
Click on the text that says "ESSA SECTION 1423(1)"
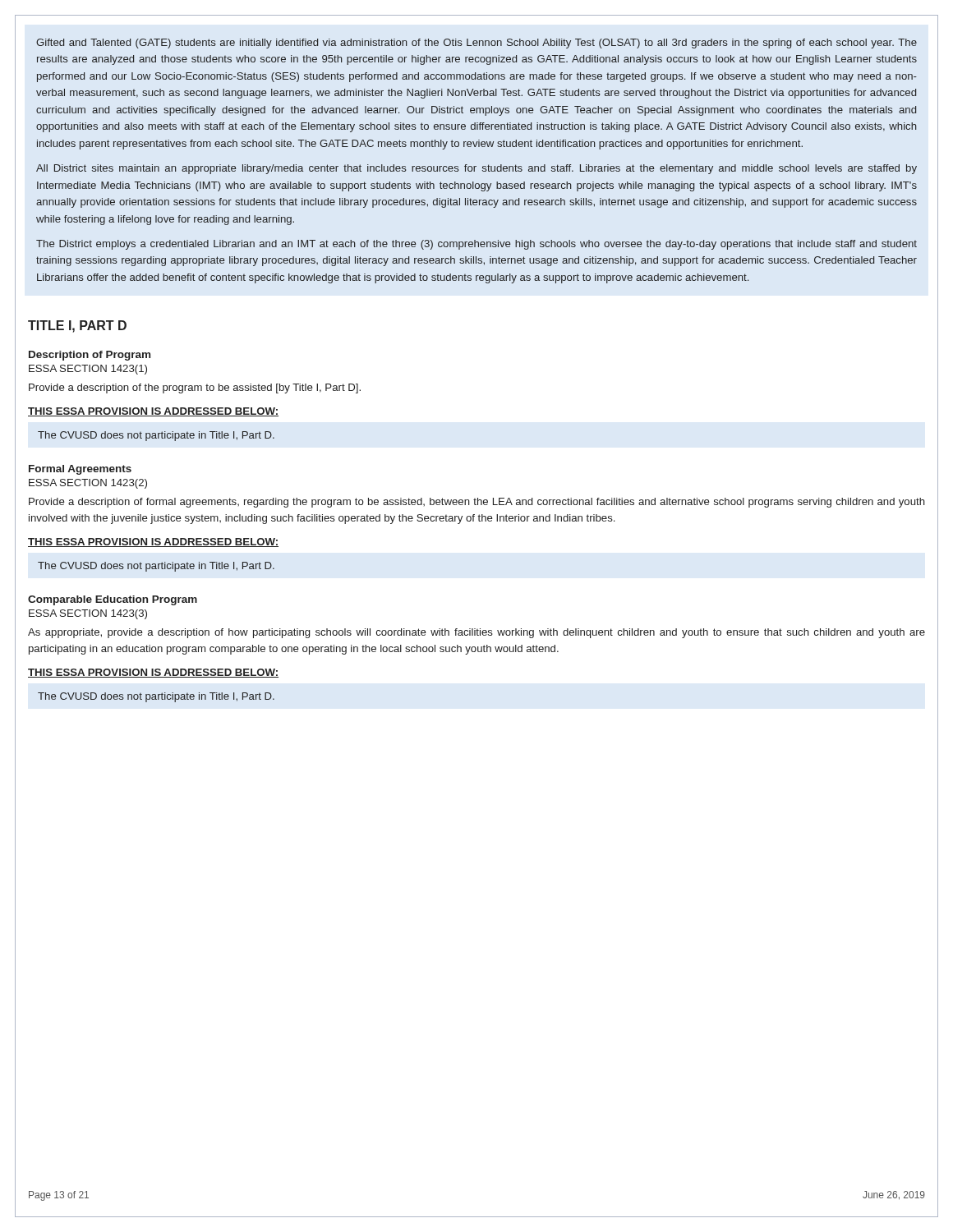(x=88, y=369)
